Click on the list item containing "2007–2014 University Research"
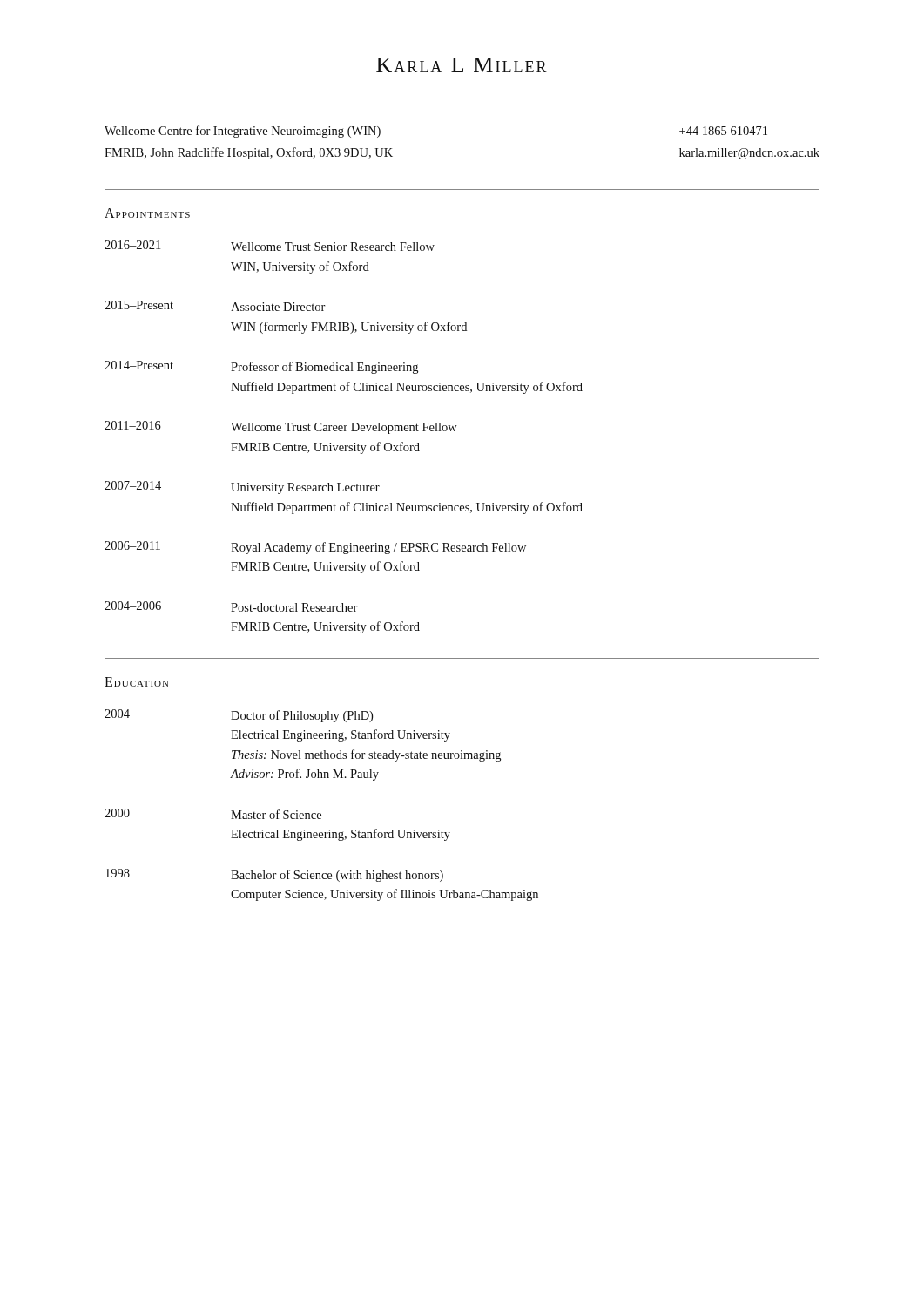The height and width of the screenshot is (1307, 924). click(462, 497)
